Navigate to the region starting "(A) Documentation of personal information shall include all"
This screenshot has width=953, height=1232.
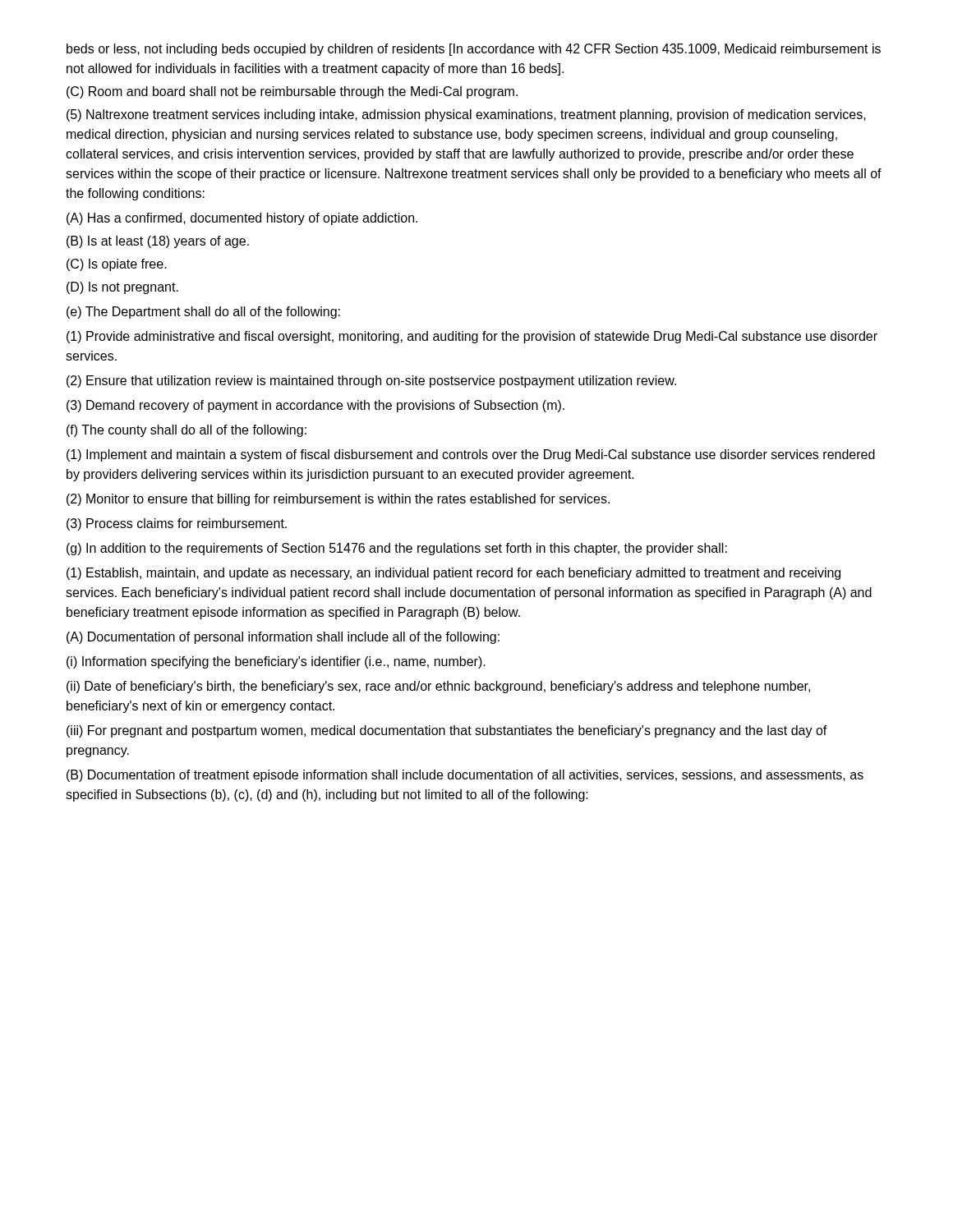[x=476, y=637]
